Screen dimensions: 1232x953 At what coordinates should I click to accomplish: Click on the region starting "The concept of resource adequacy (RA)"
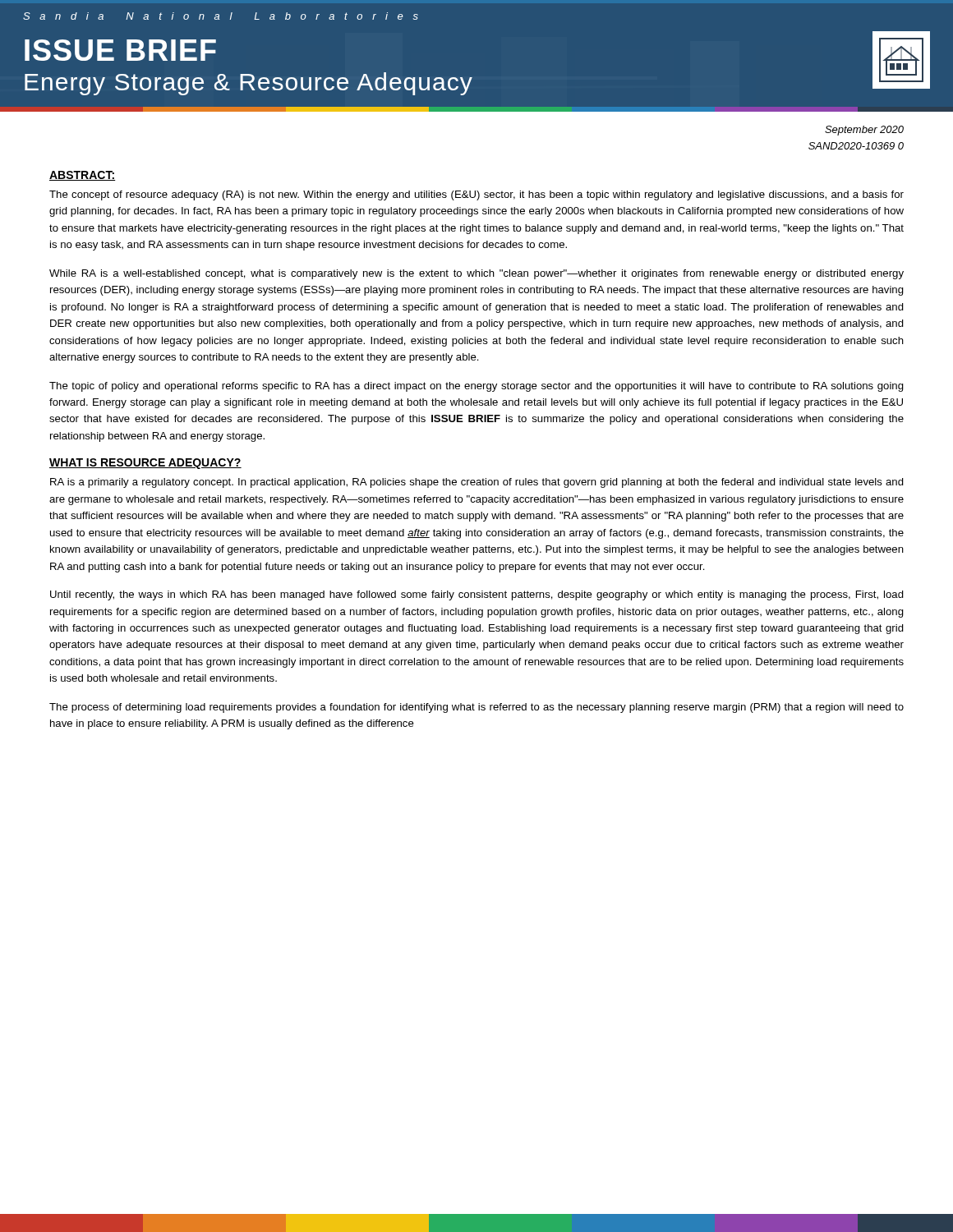point(476,219)
